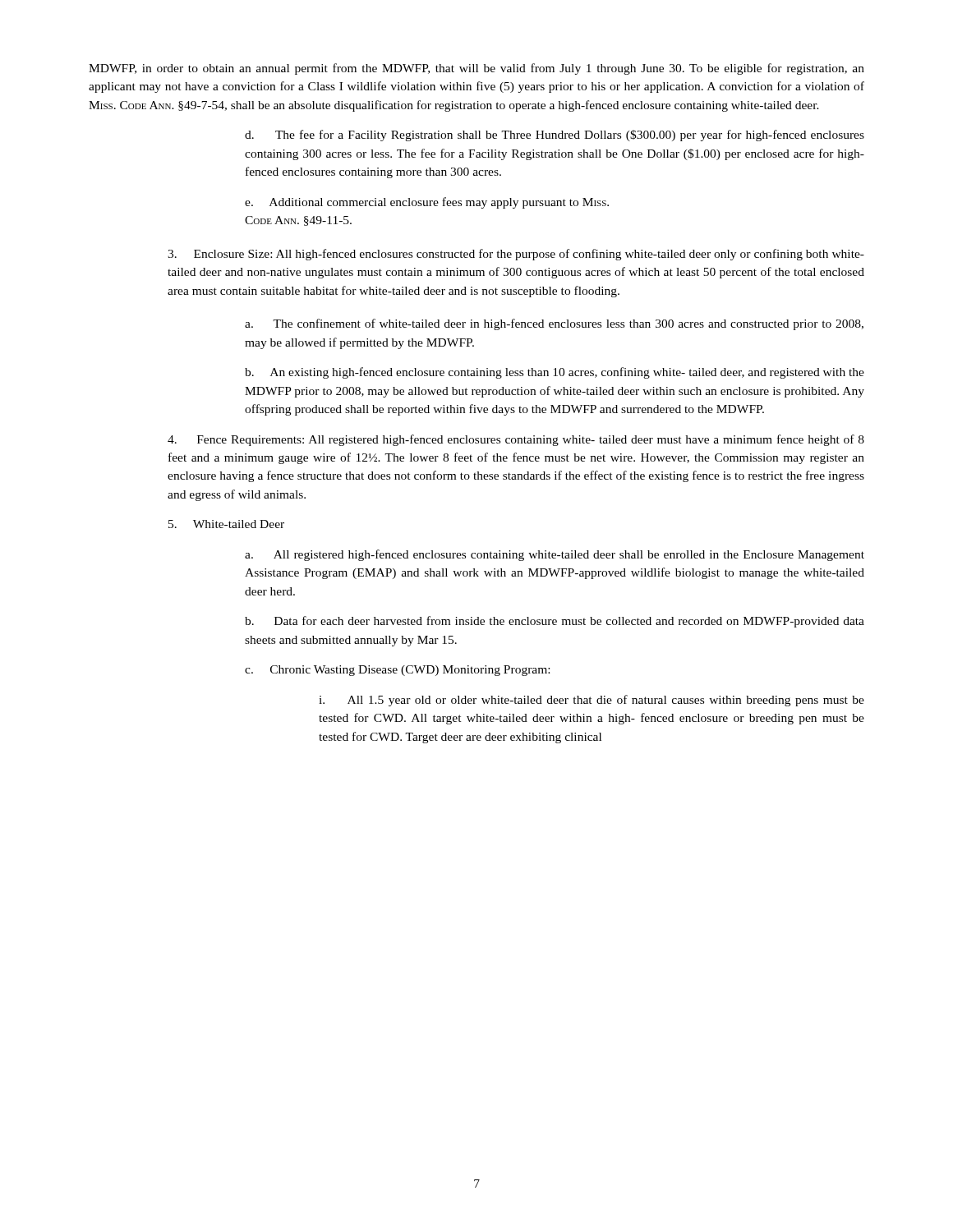953x1232 pixels.
Task: Navigate to the text block starting "MDWFP, in order to"
Action: click(476, 86)
